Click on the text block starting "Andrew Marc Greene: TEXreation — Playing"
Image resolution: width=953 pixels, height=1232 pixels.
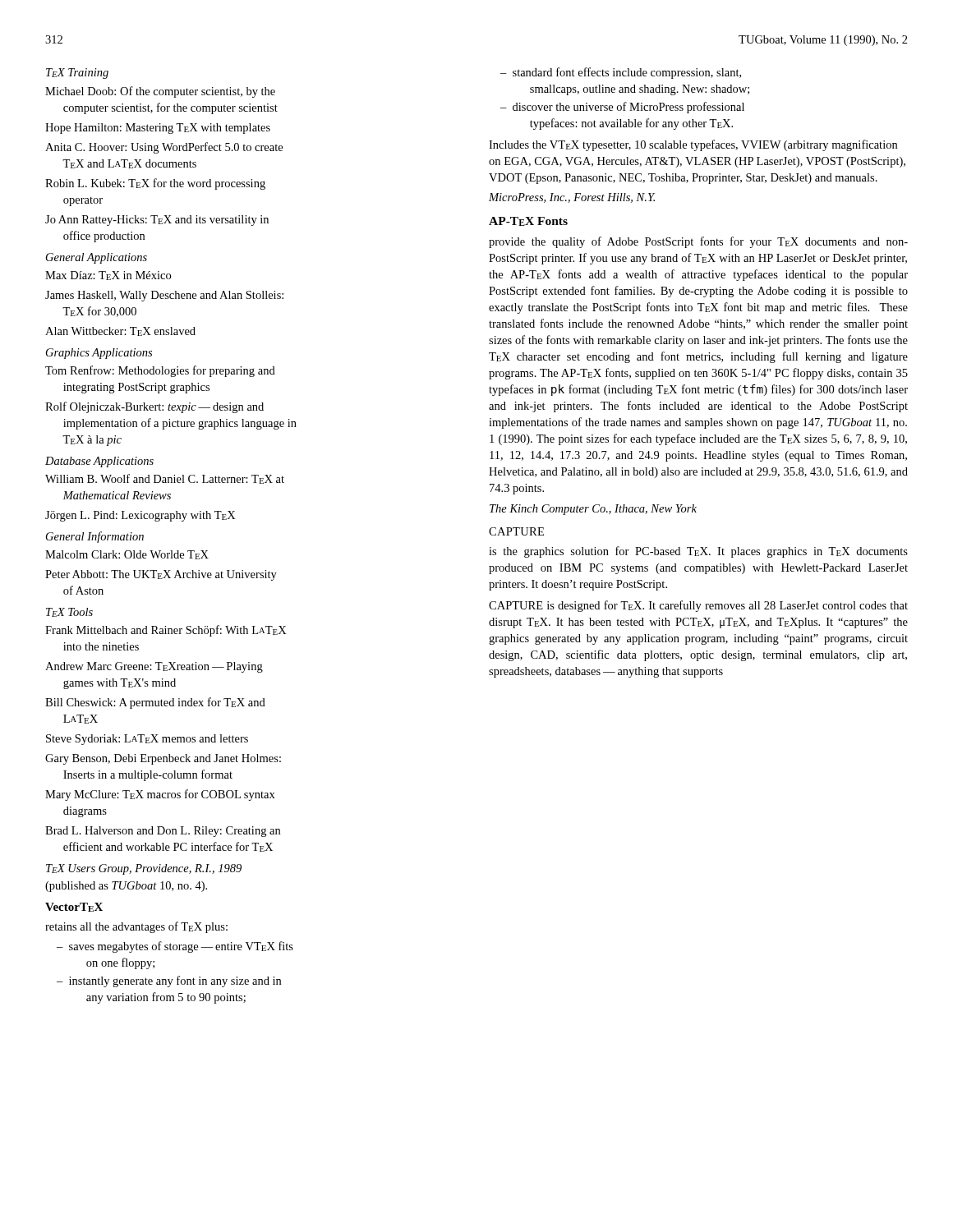click(154, 674)
